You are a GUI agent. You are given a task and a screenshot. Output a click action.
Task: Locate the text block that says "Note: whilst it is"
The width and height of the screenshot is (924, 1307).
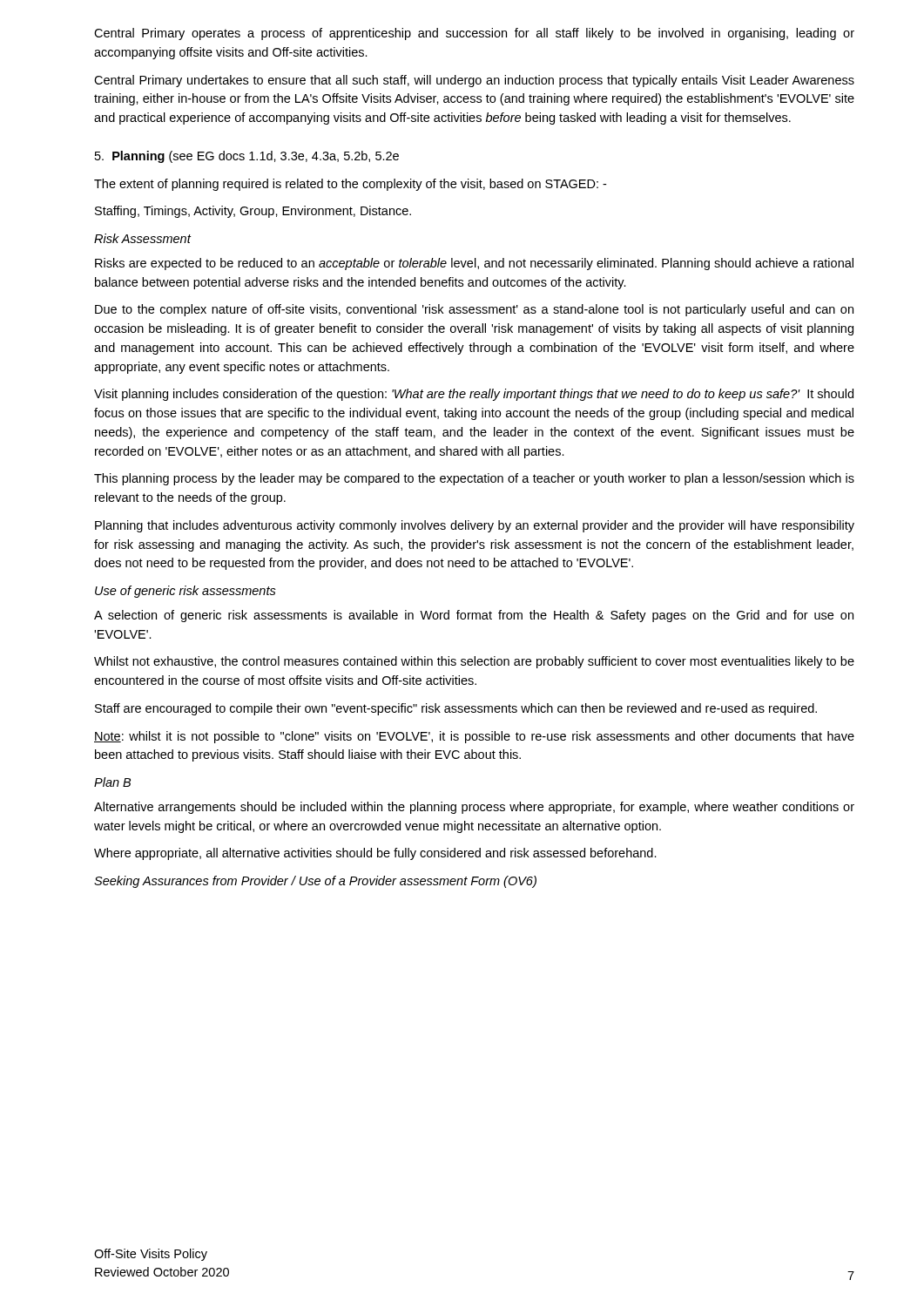tap(474, 746)
